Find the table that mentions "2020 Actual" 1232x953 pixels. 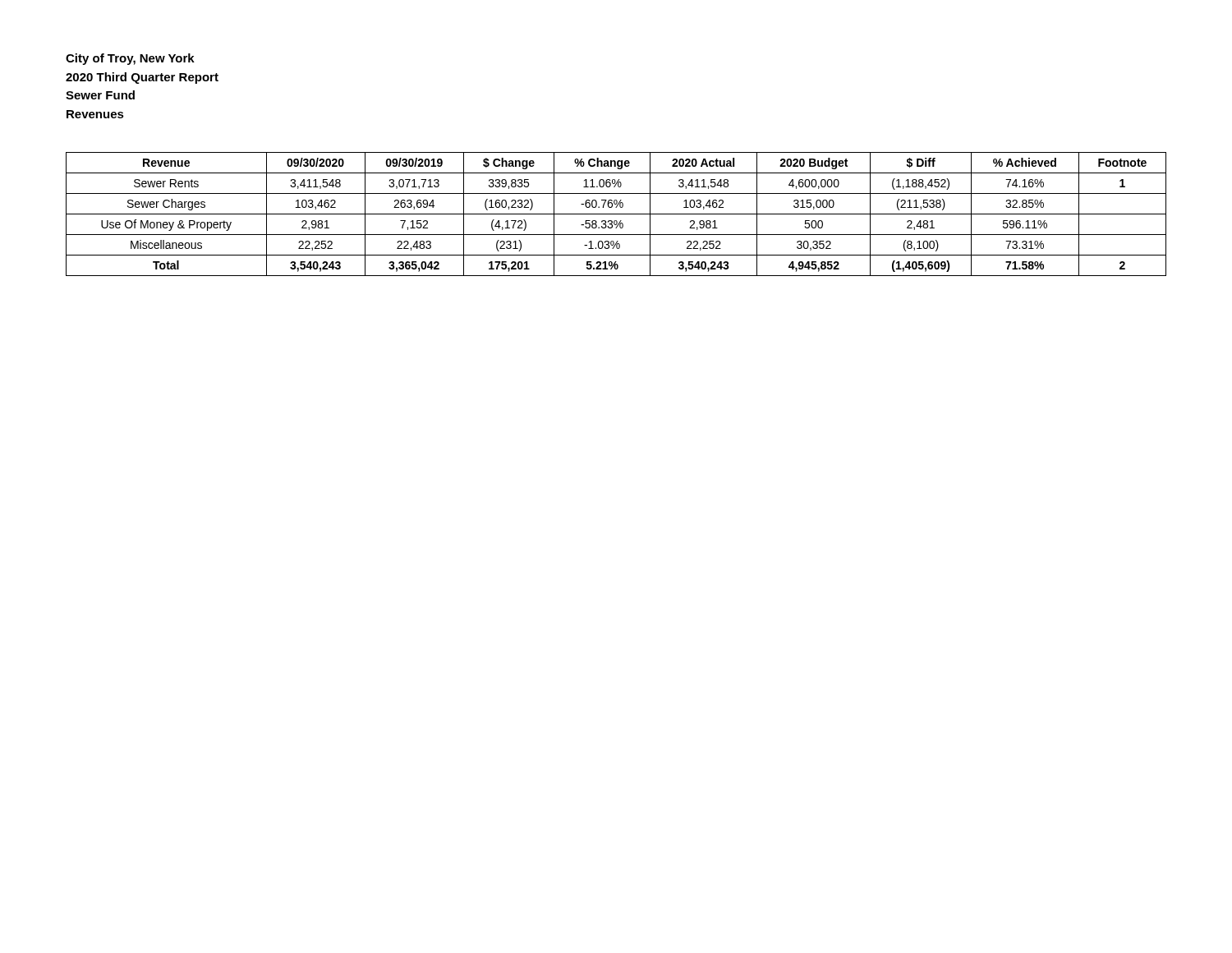[x=616, y=214]
